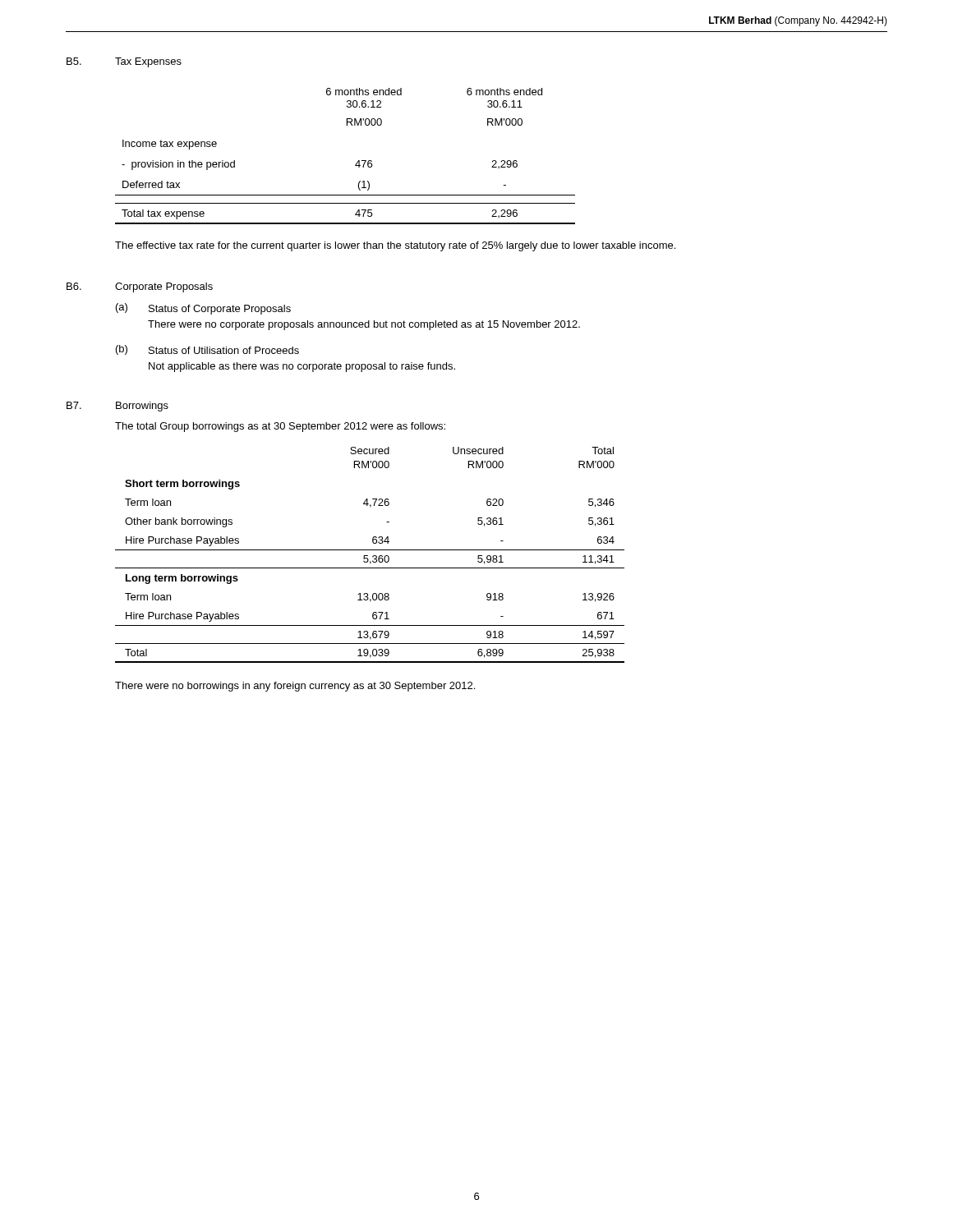Click on the element starting "Status of Corporate Proposals There were"
This screenshot has width=953, height=1232.
click(364, 316)
